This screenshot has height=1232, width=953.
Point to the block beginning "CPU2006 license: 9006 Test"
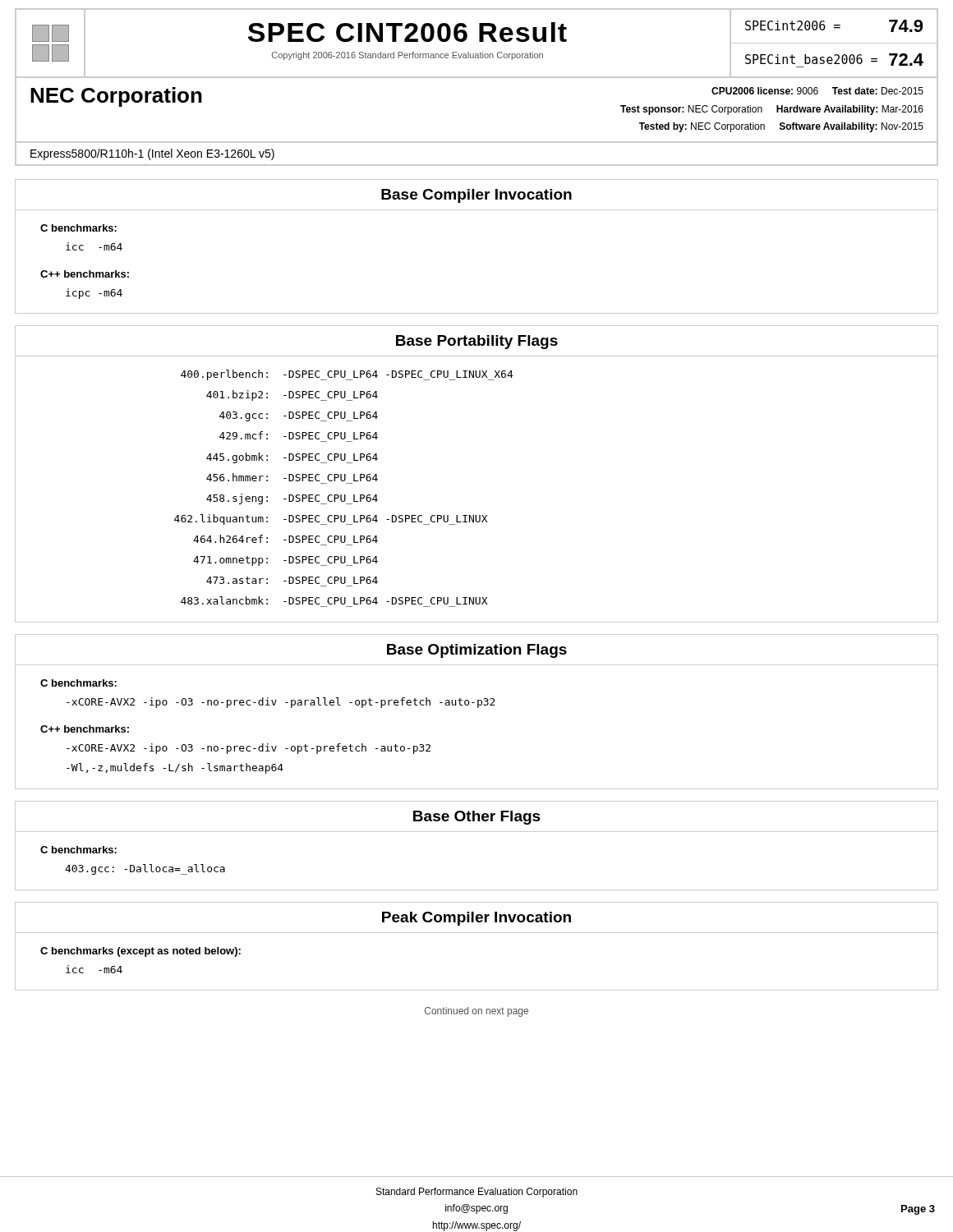[x=772, y=110]
